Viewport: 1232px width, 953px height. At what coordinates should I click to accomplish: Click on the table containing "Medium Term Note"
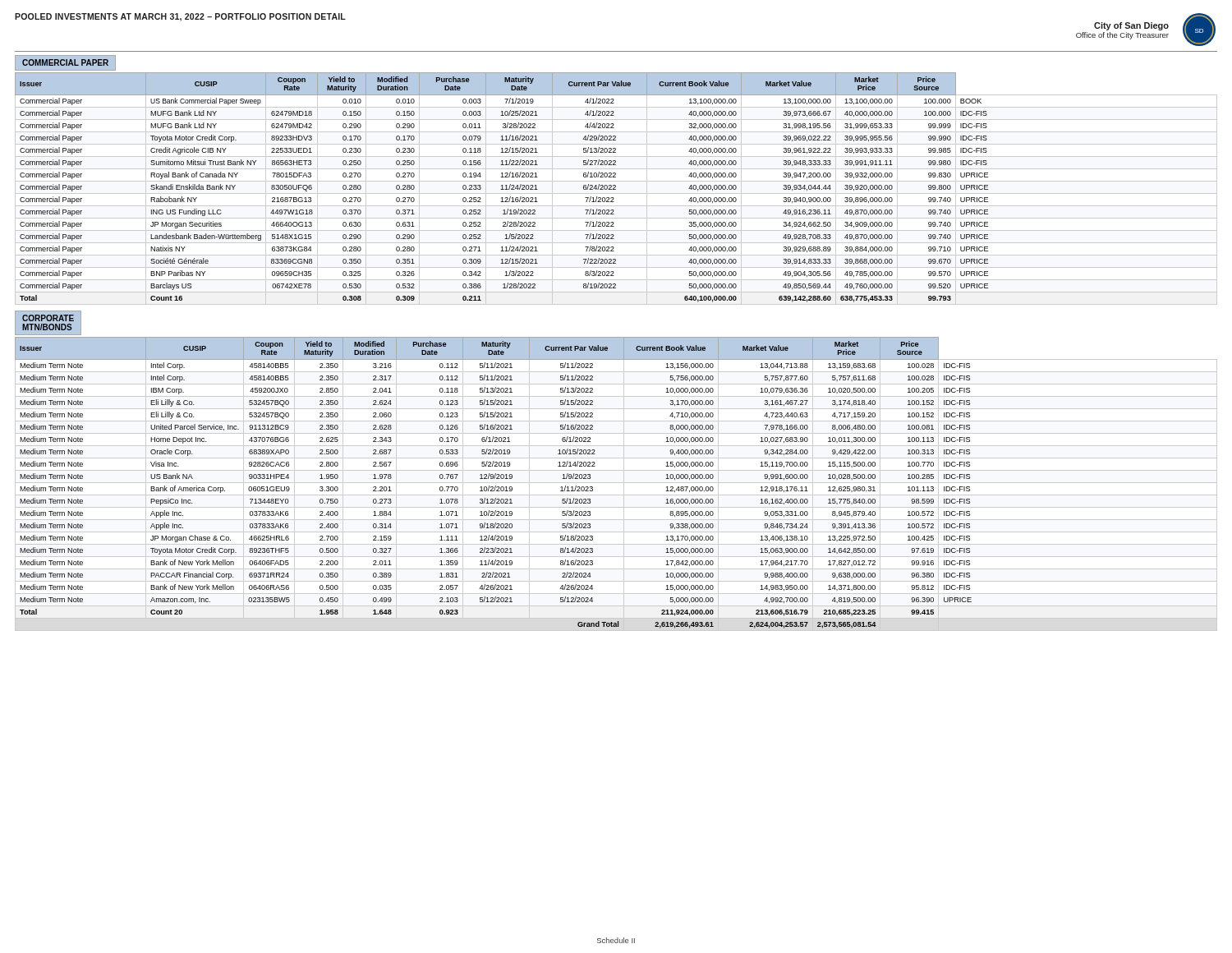[616, 484]
